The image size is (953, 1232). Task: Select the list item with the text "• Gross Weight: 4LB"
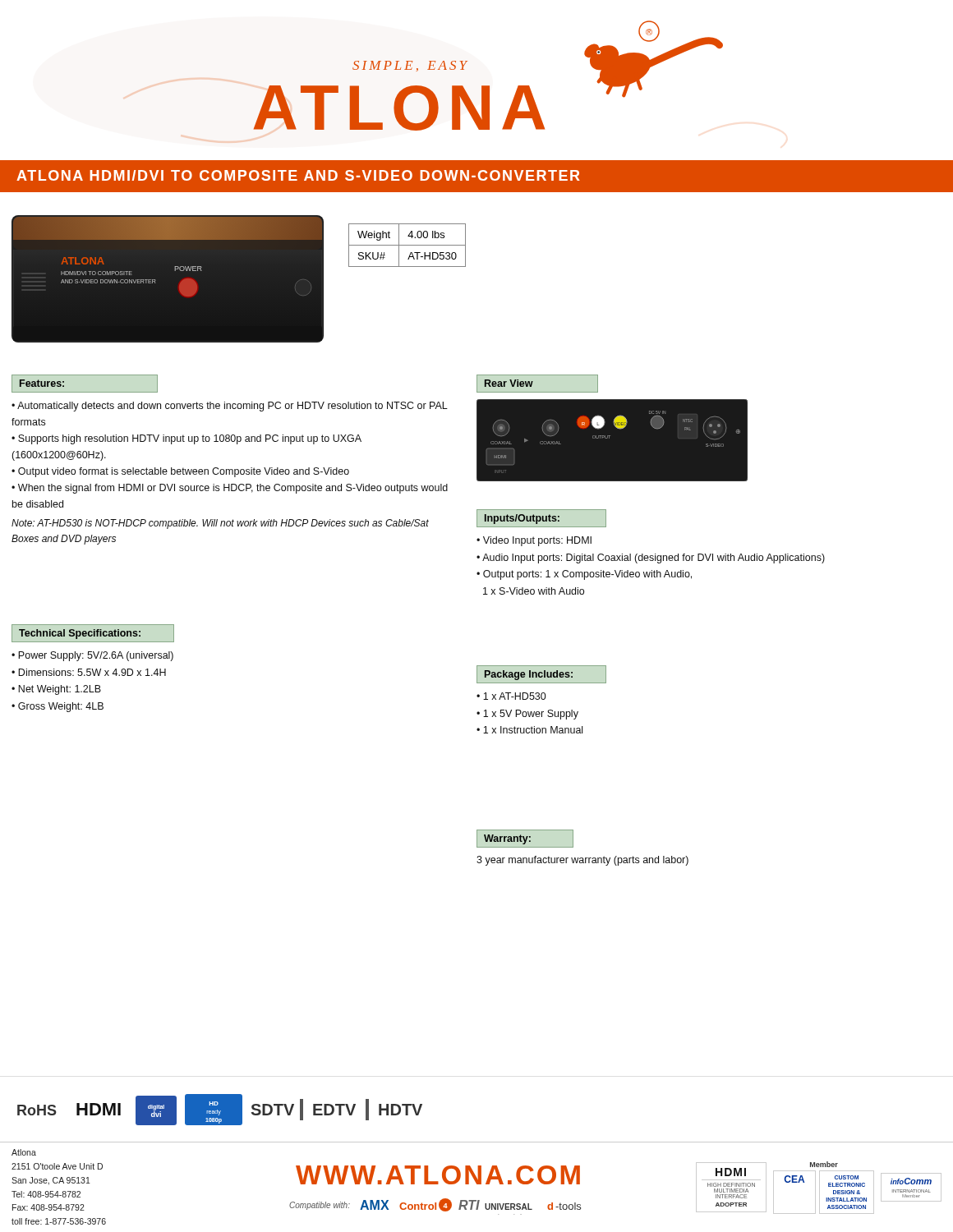click(x=58, y=706)
